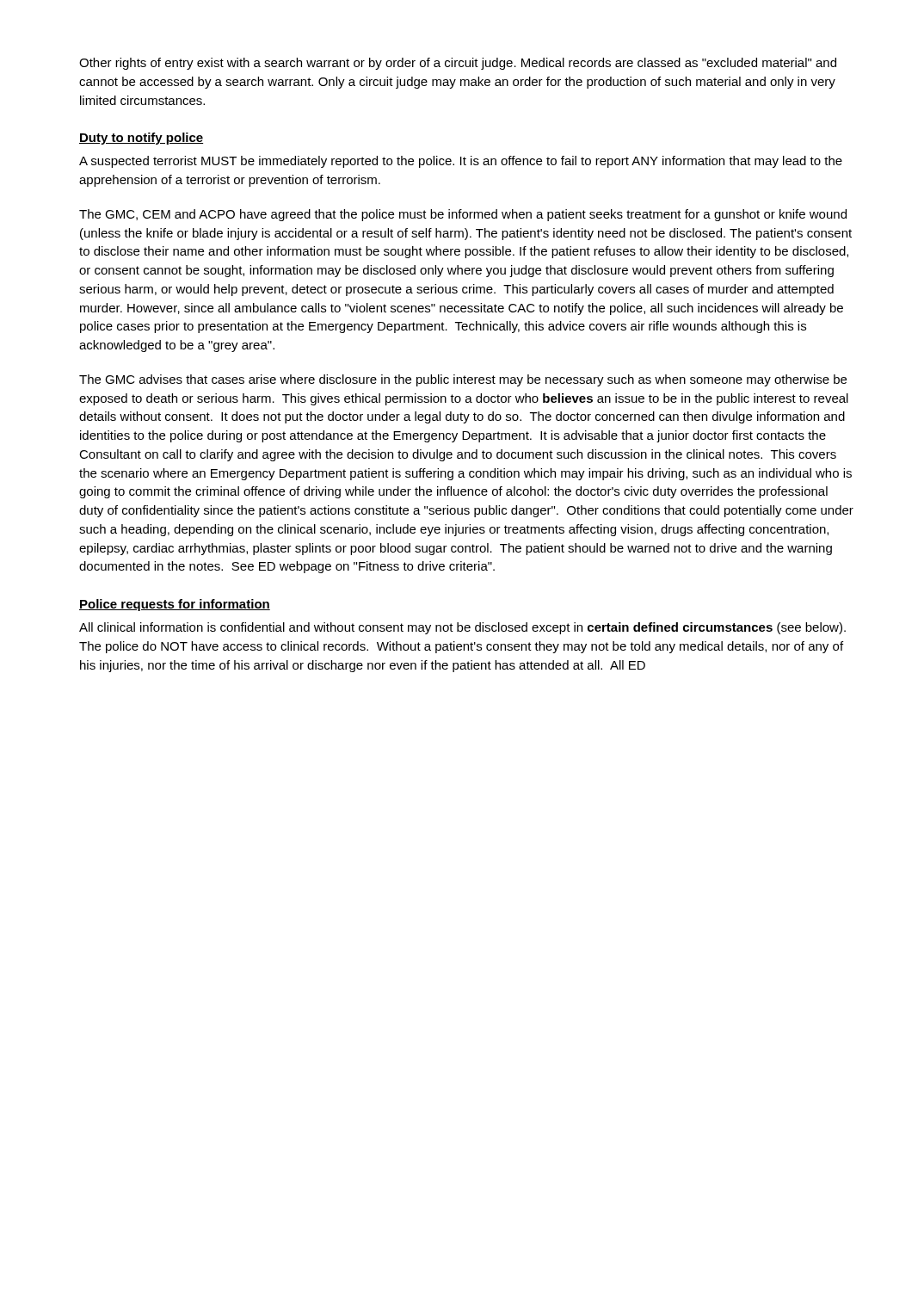924x1291 pixels.
Task: Click on the text block starting "Duty to notify police"
Action: [141, 137]
